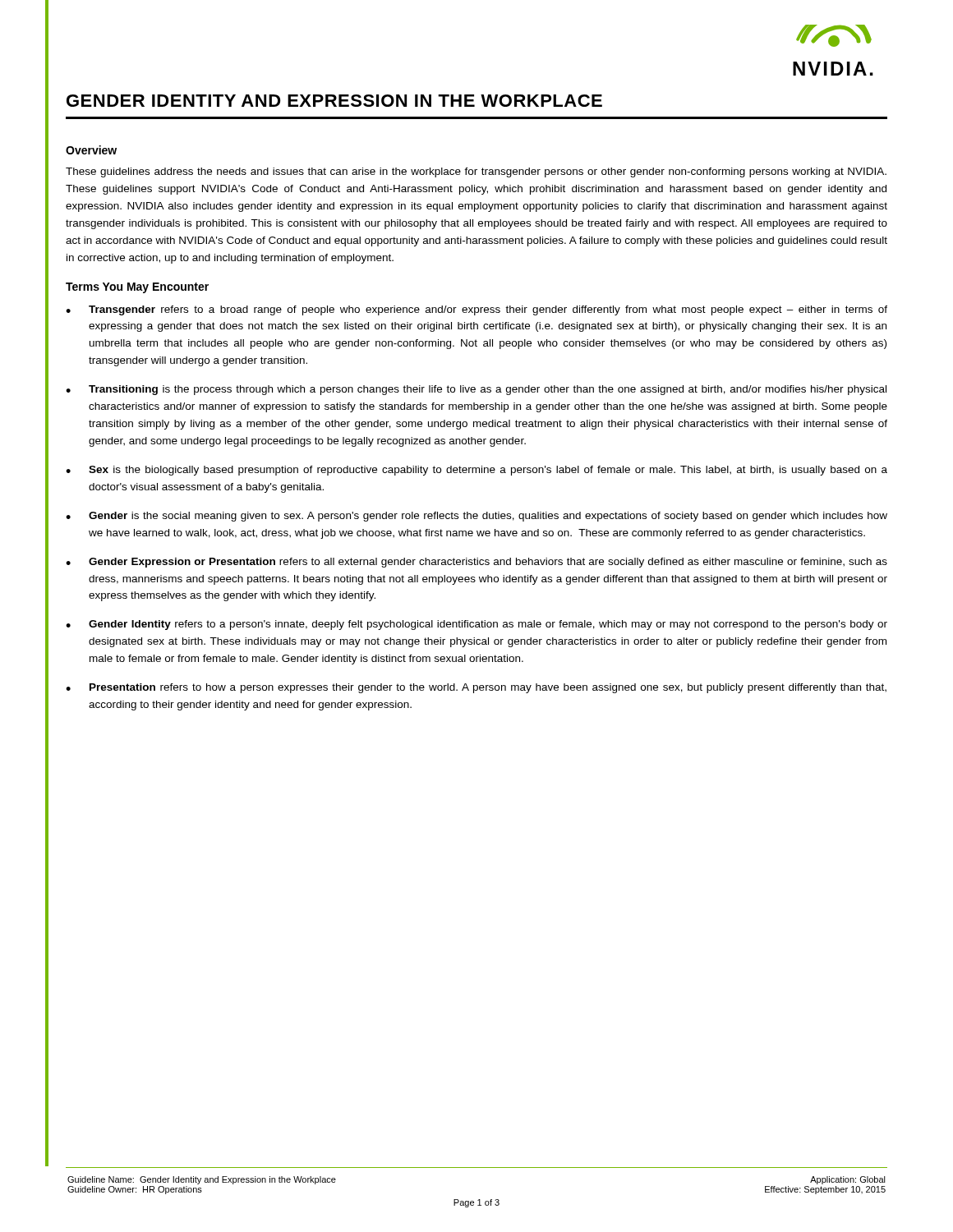This screenshot has width=953, height=1232.
Task: Find the list item that reads "• Presentation refers to"
Action: click(x=476, y=697)
